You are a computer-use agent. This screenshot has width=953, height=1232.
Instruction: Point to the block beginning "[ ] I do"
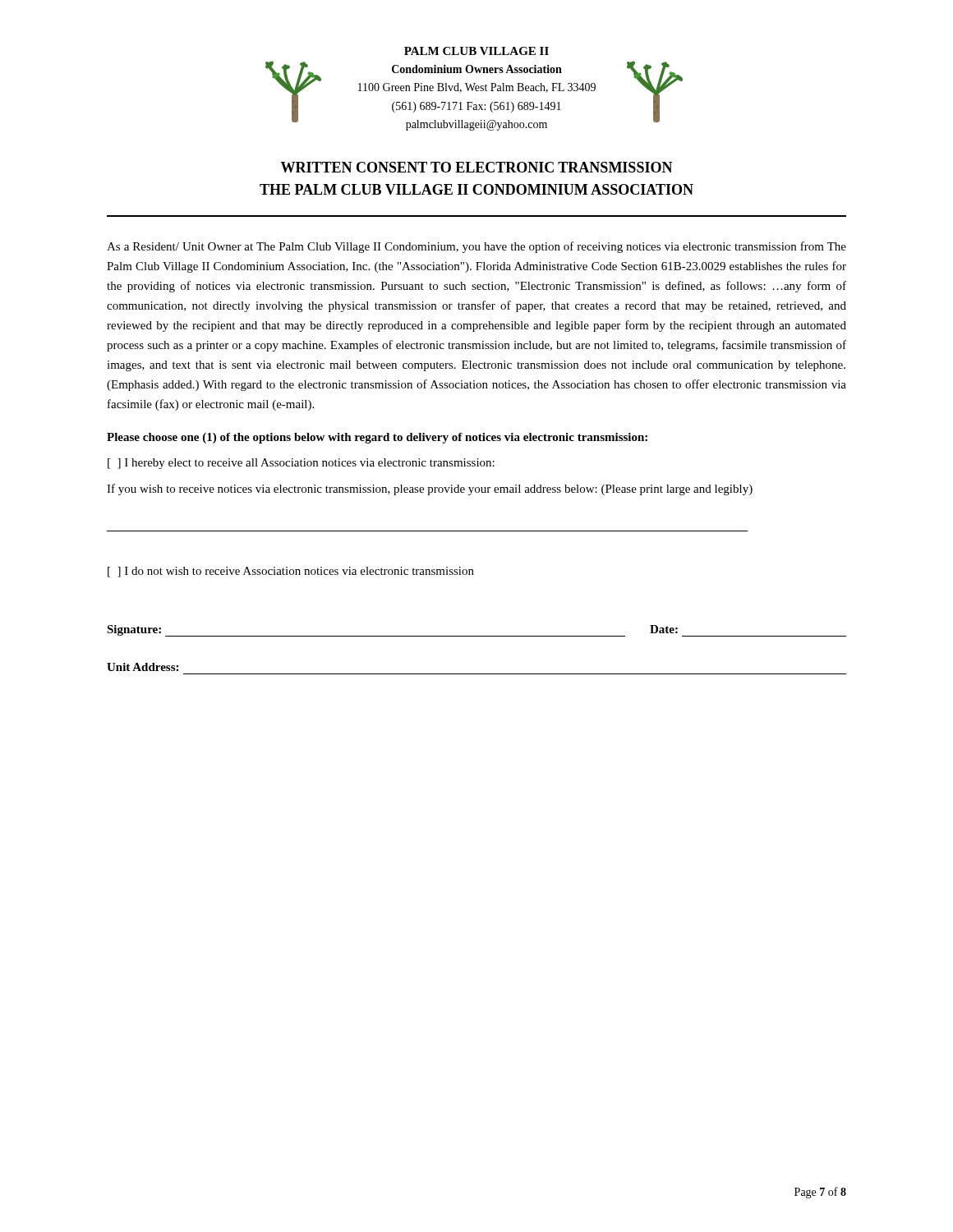click(x=290, y=570)
